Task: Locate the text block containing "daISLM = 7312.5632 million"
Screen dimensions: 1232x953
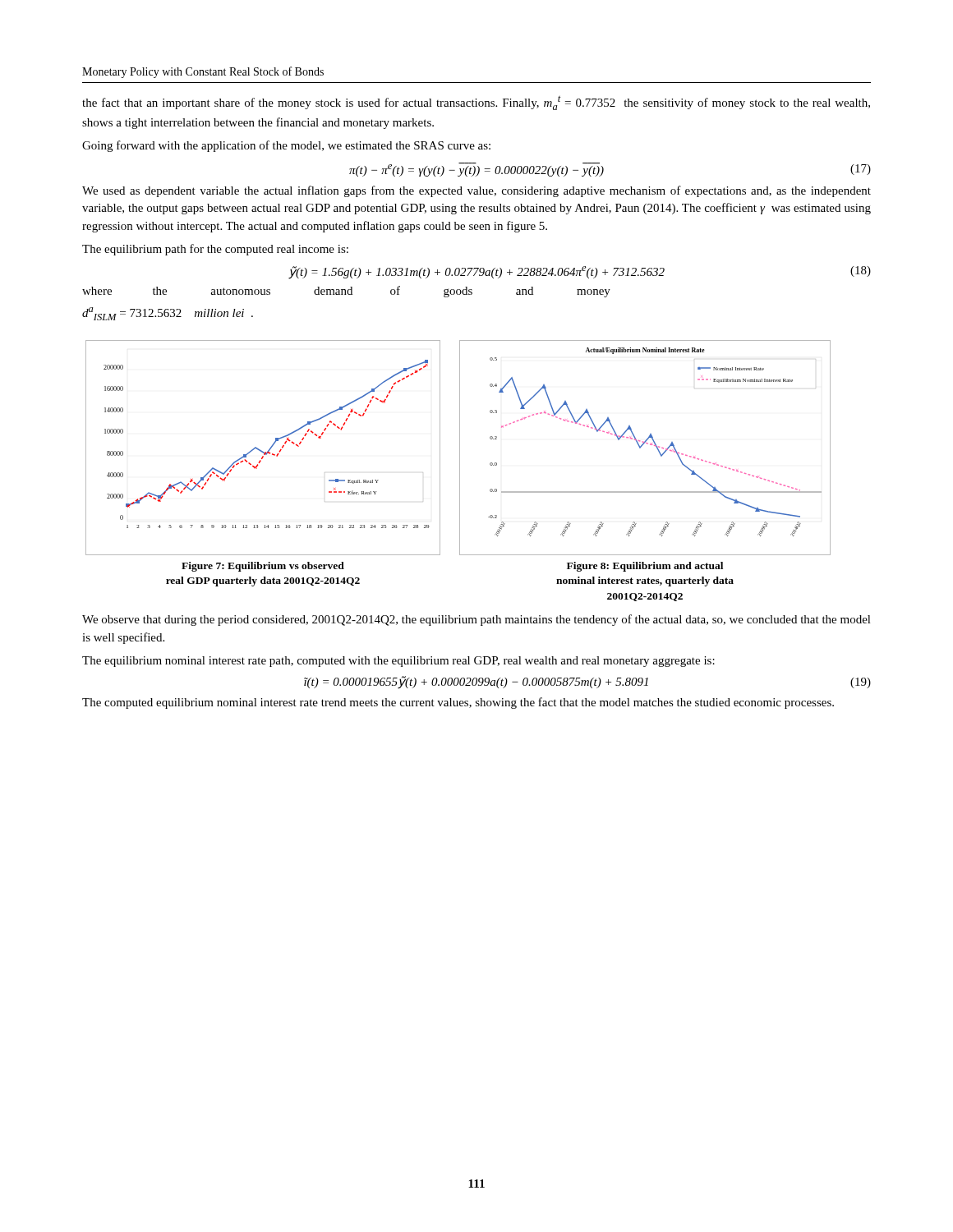Action: click(x=168, y=313)
